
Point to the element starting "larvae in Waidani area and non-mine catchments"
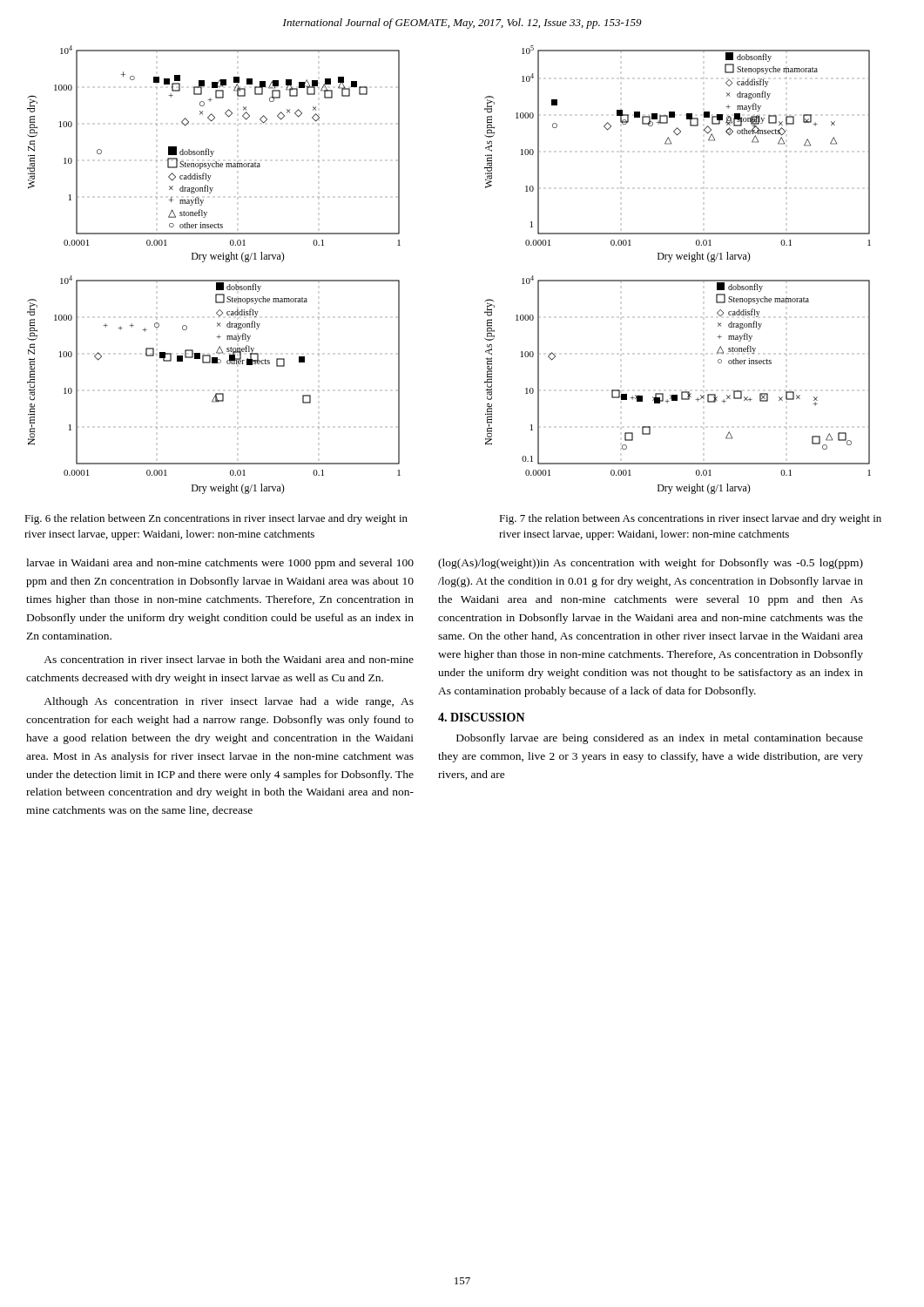pyautogui.click(x=220, y=600)
